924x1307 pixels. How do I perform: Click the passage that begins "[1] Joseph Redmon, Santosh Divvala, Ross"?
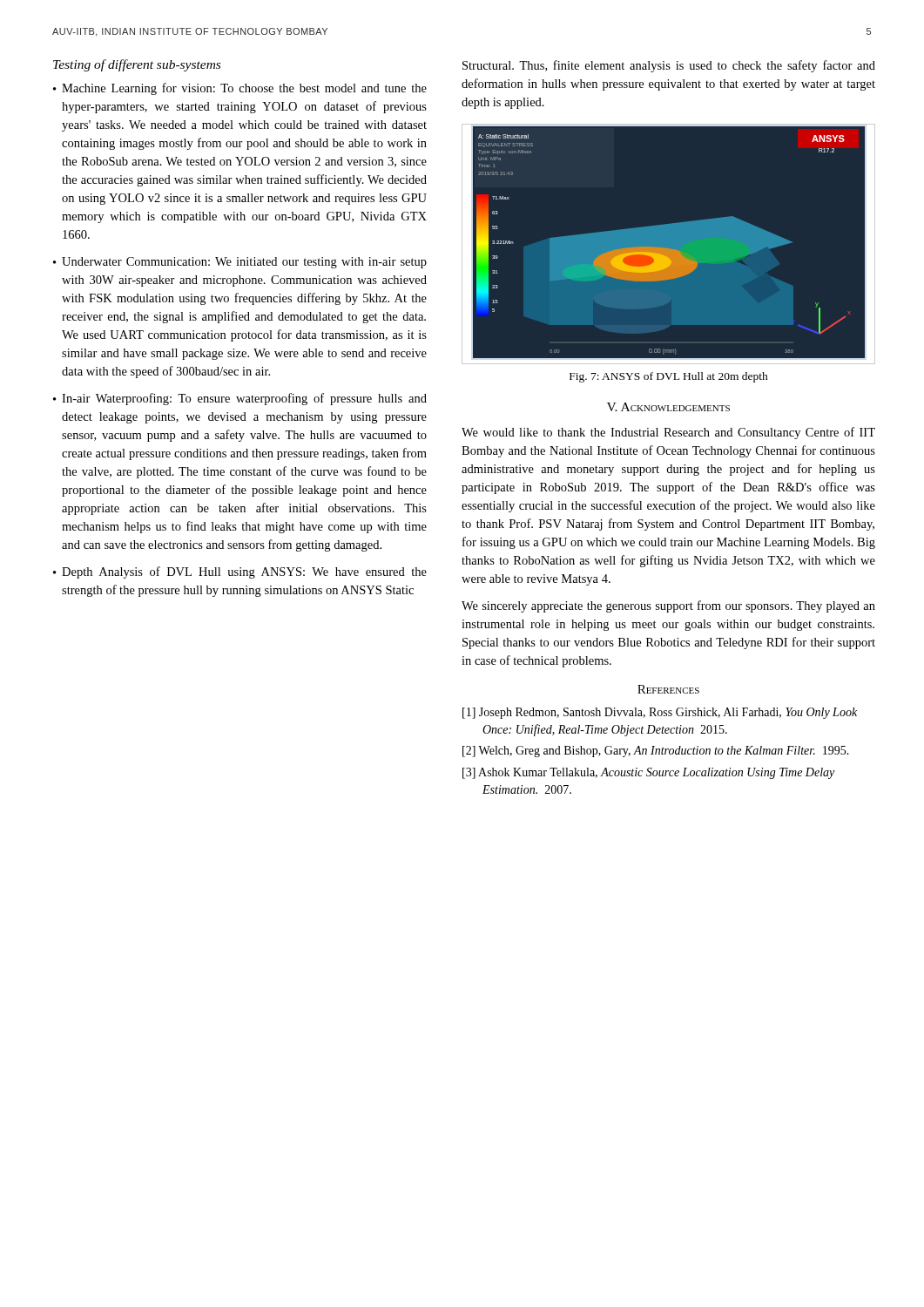659,721
